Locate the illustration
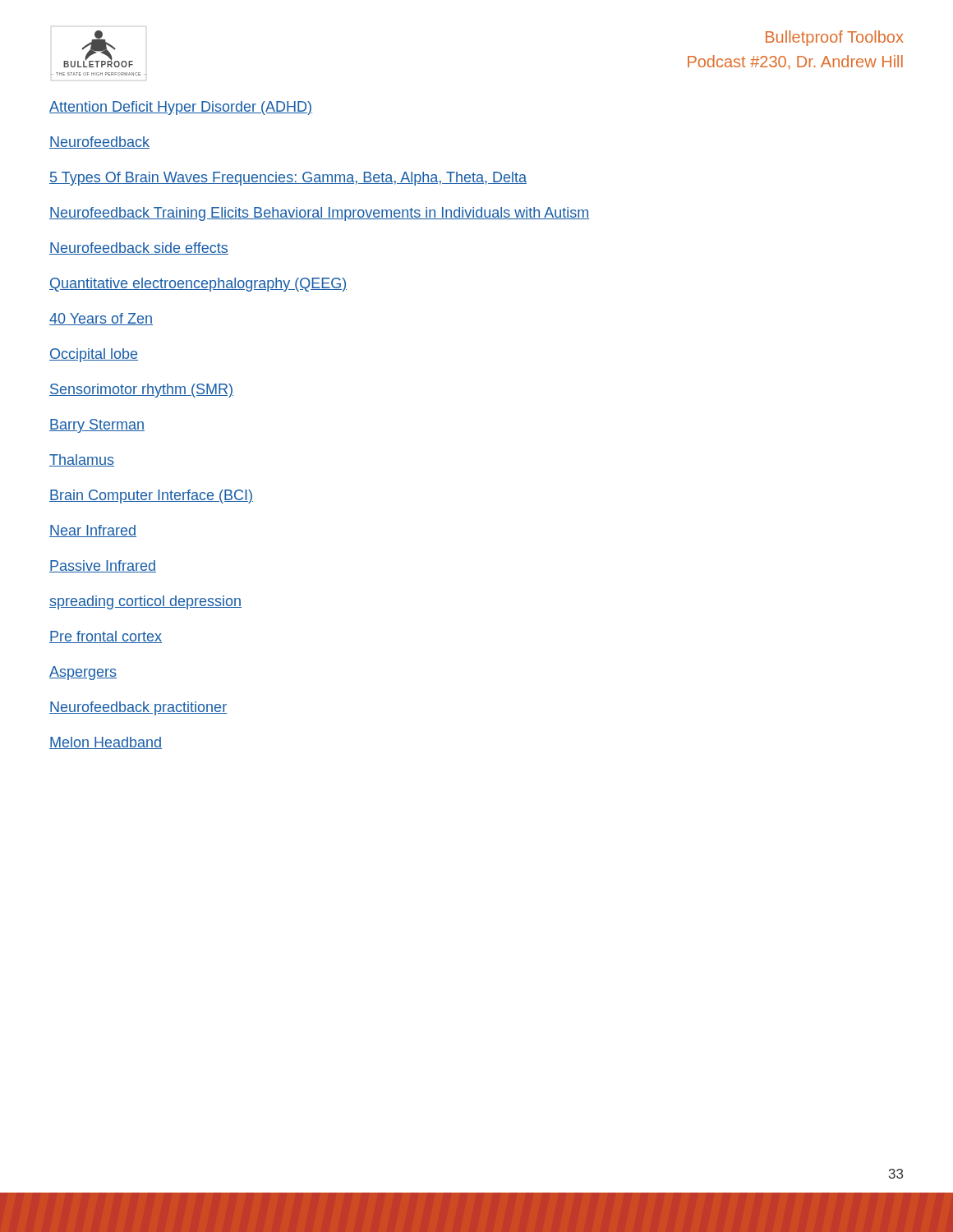953x1232 pixels. pyautogui.click(x=476, y=1212)
